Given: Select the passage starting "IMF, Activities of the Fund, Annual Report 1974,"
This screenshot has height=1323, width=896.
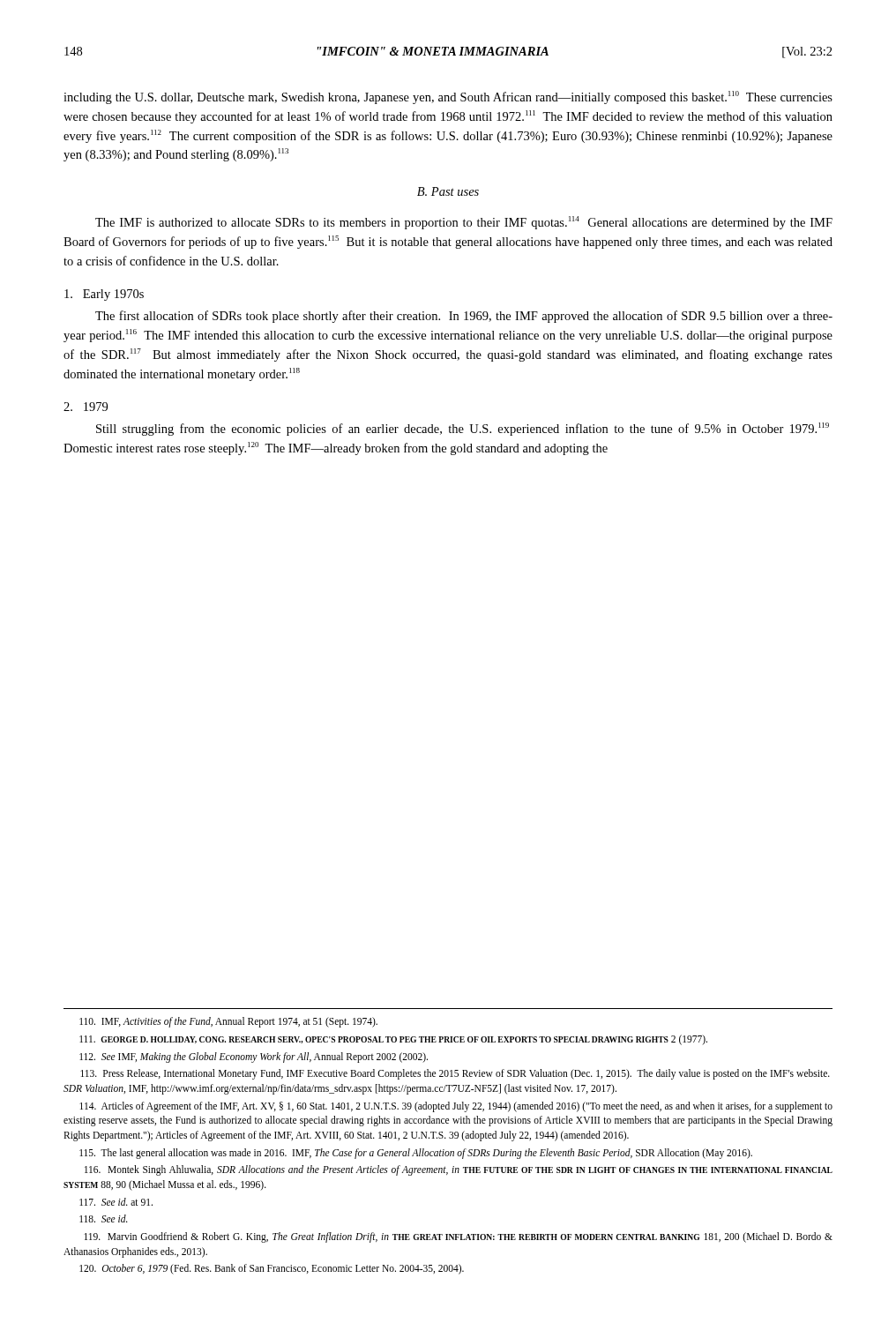Looking at the screenshot, I should pos(221,1022).
